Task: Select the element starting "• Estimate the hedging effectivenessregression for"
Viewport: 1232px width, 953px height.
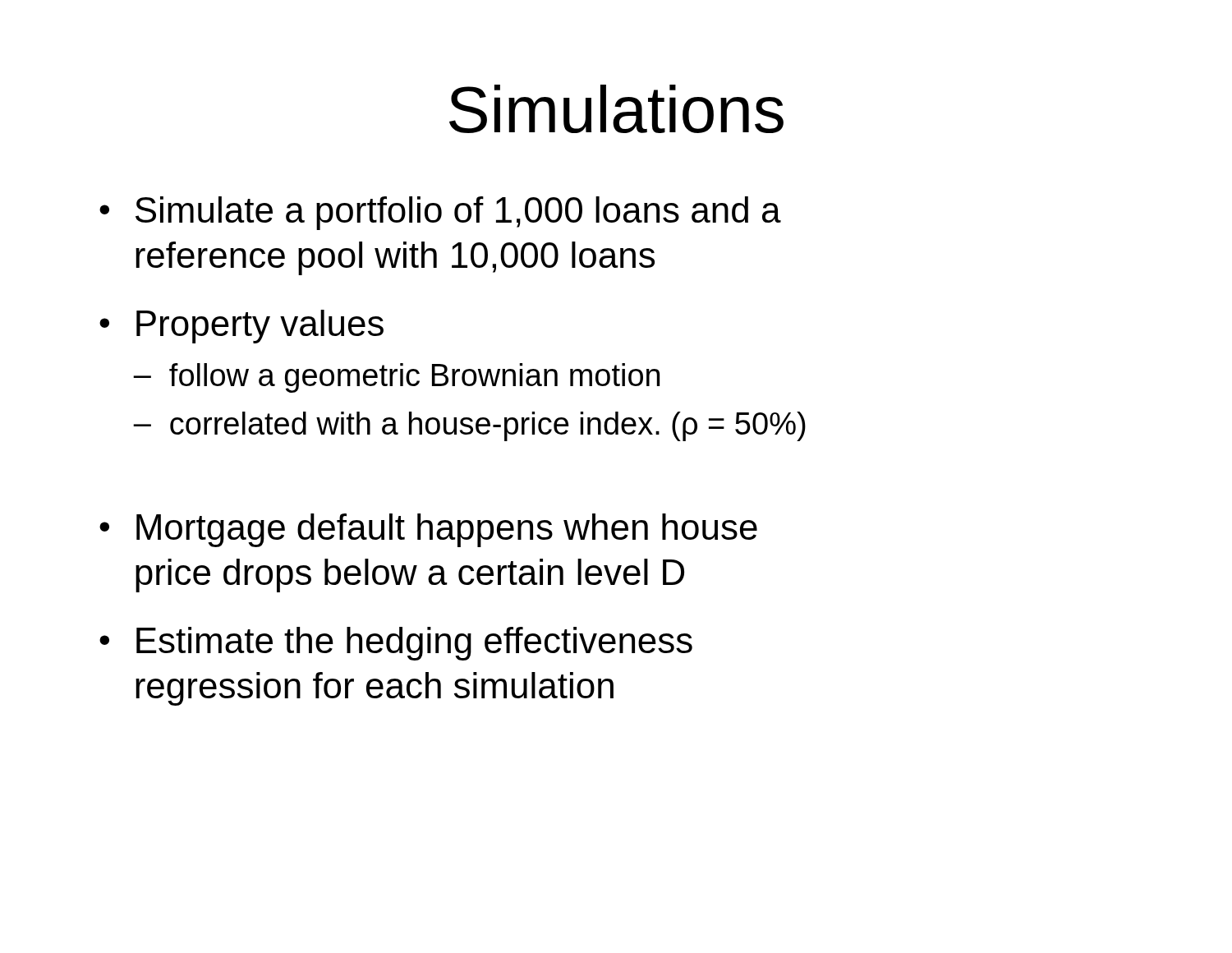Action: click(396, 663)
